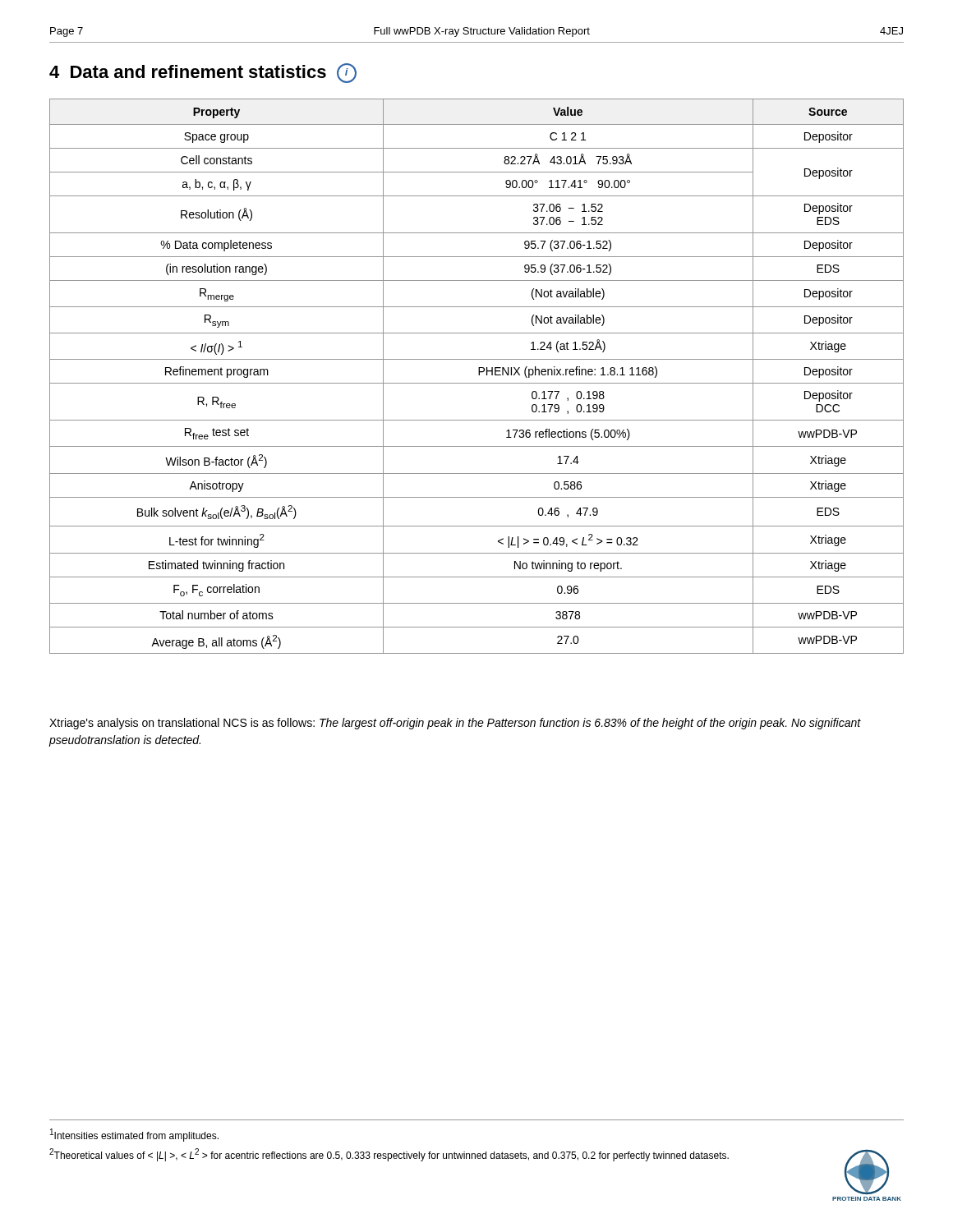Locate the table with the text "37.06 − 1.52 37.06"

476,376
